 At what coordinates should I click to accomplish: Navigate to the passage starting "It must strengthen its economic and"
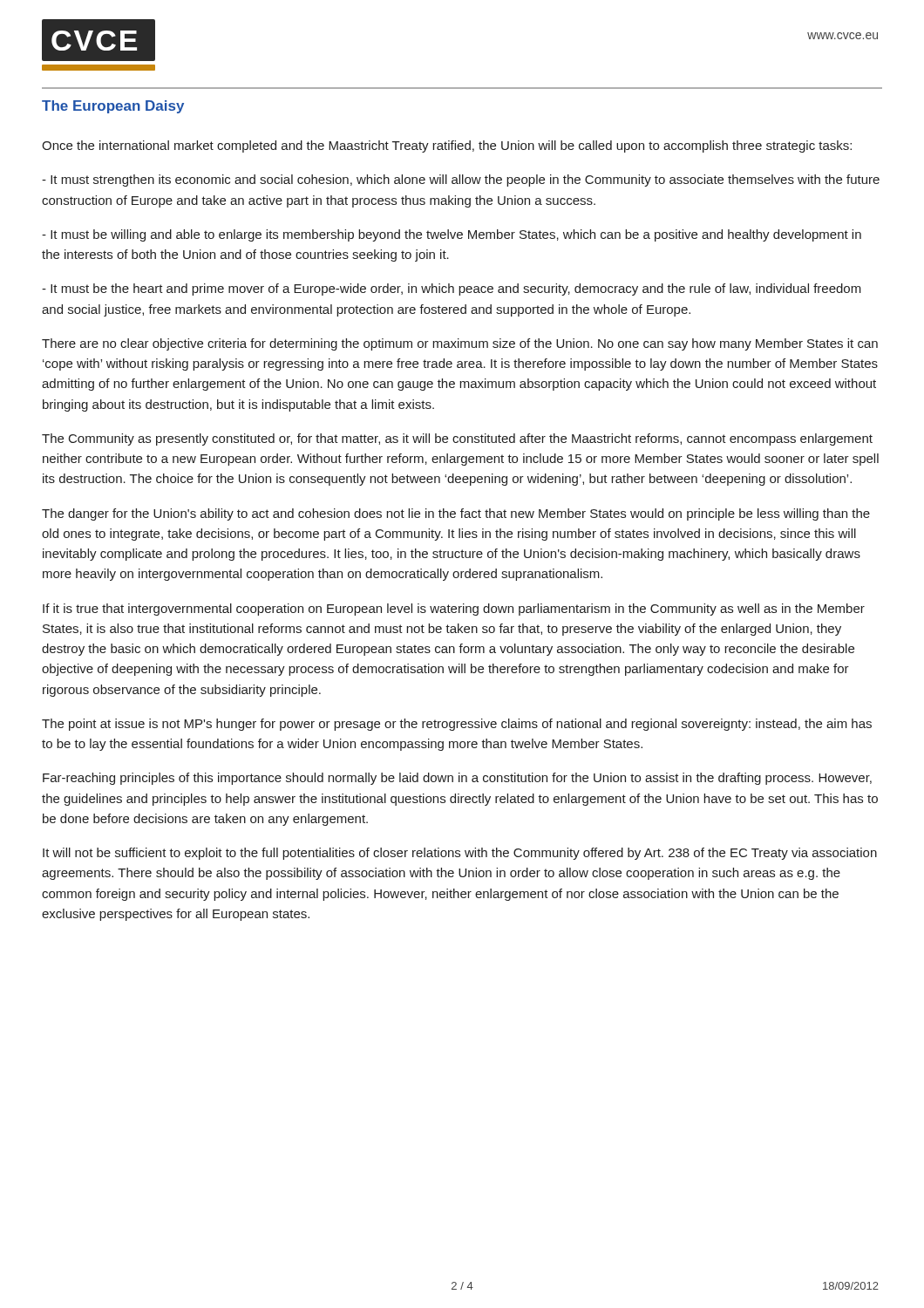[x=461, y=190]
